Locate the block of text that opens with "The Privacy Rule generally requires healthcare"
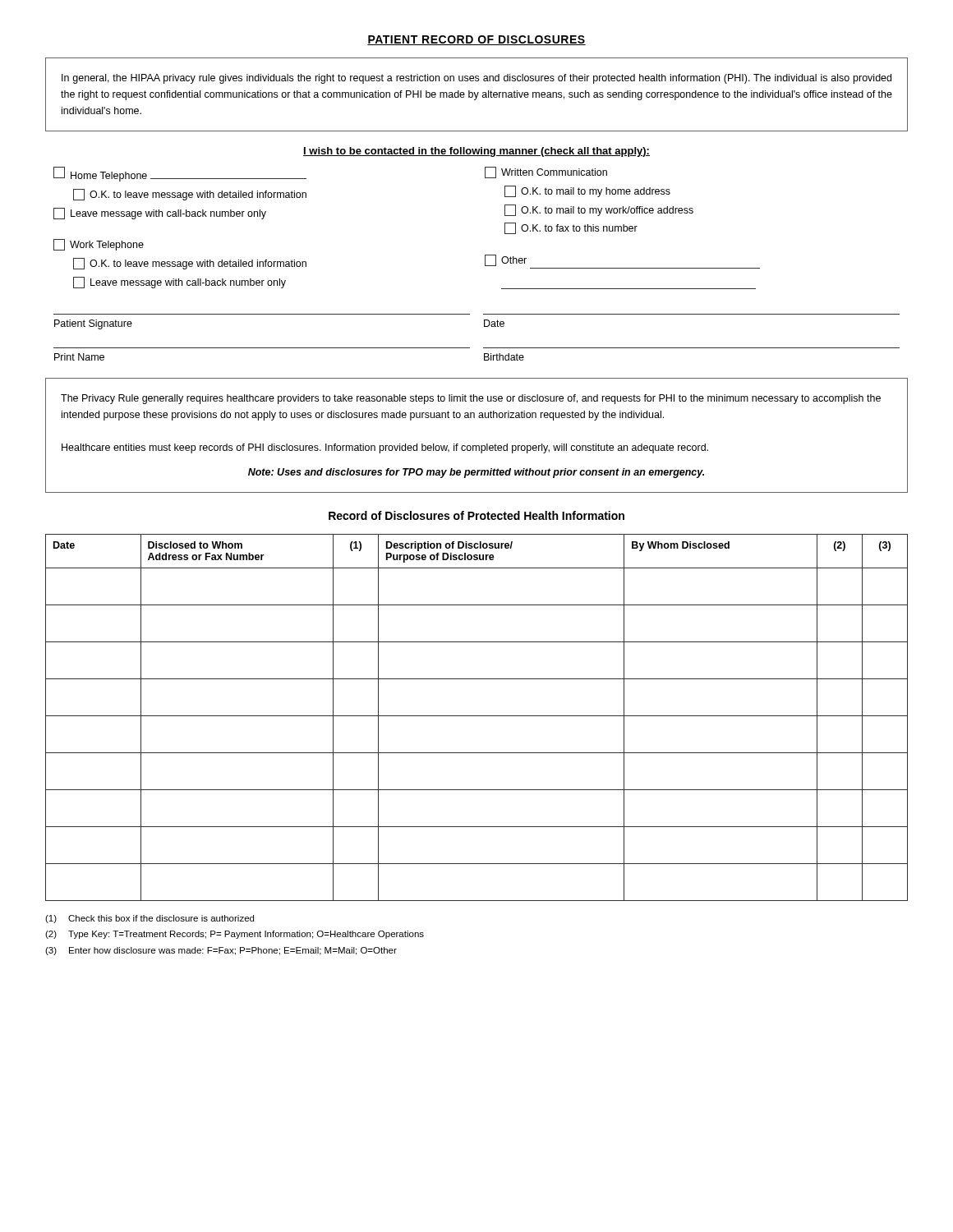The width and height of the screenshot is (953, 1232). click(x=476, y=436)
